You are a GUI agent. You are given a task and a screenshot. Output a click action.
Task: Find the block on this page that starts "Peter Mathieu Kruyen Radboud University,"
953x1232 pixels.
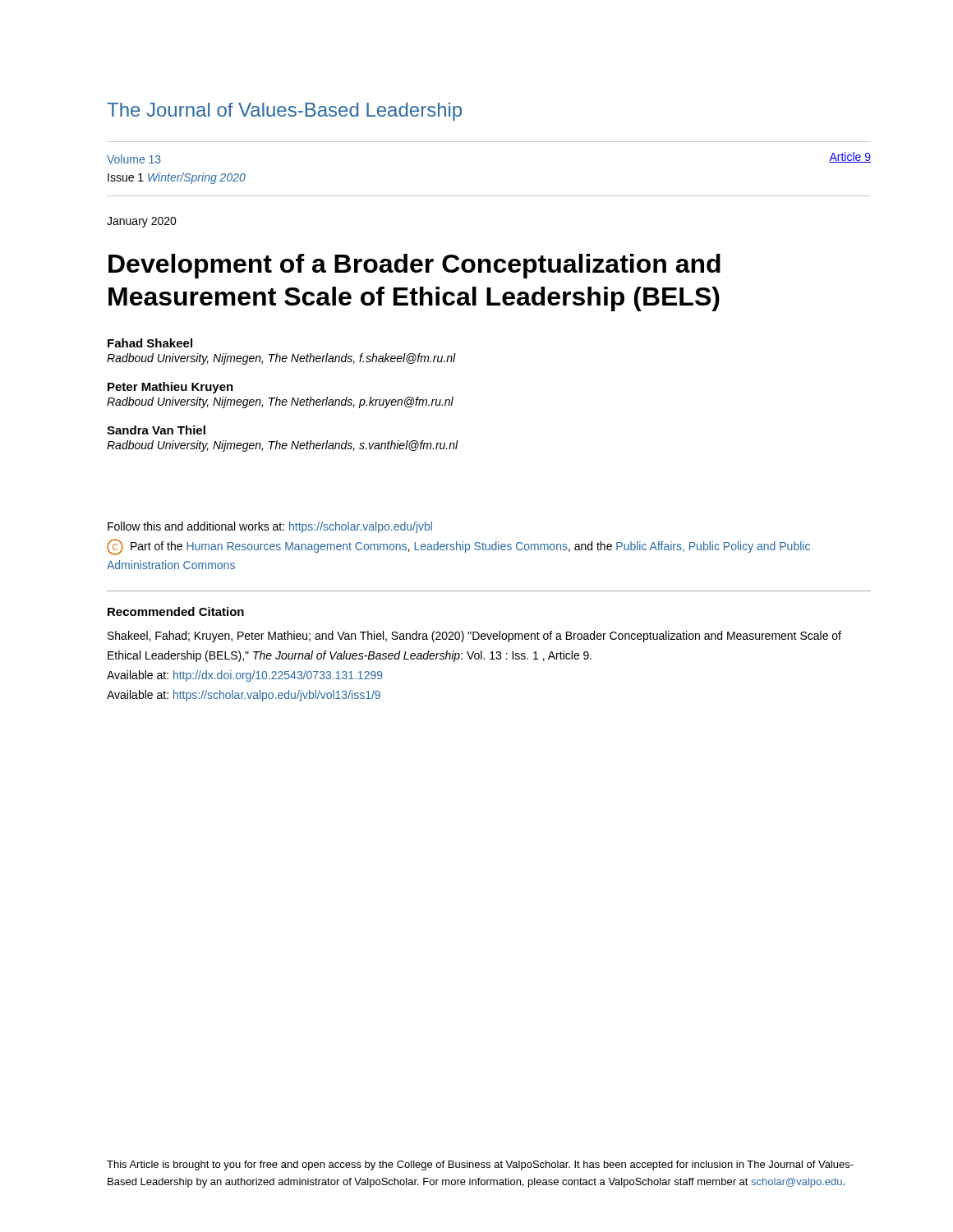tap(170, 388)
